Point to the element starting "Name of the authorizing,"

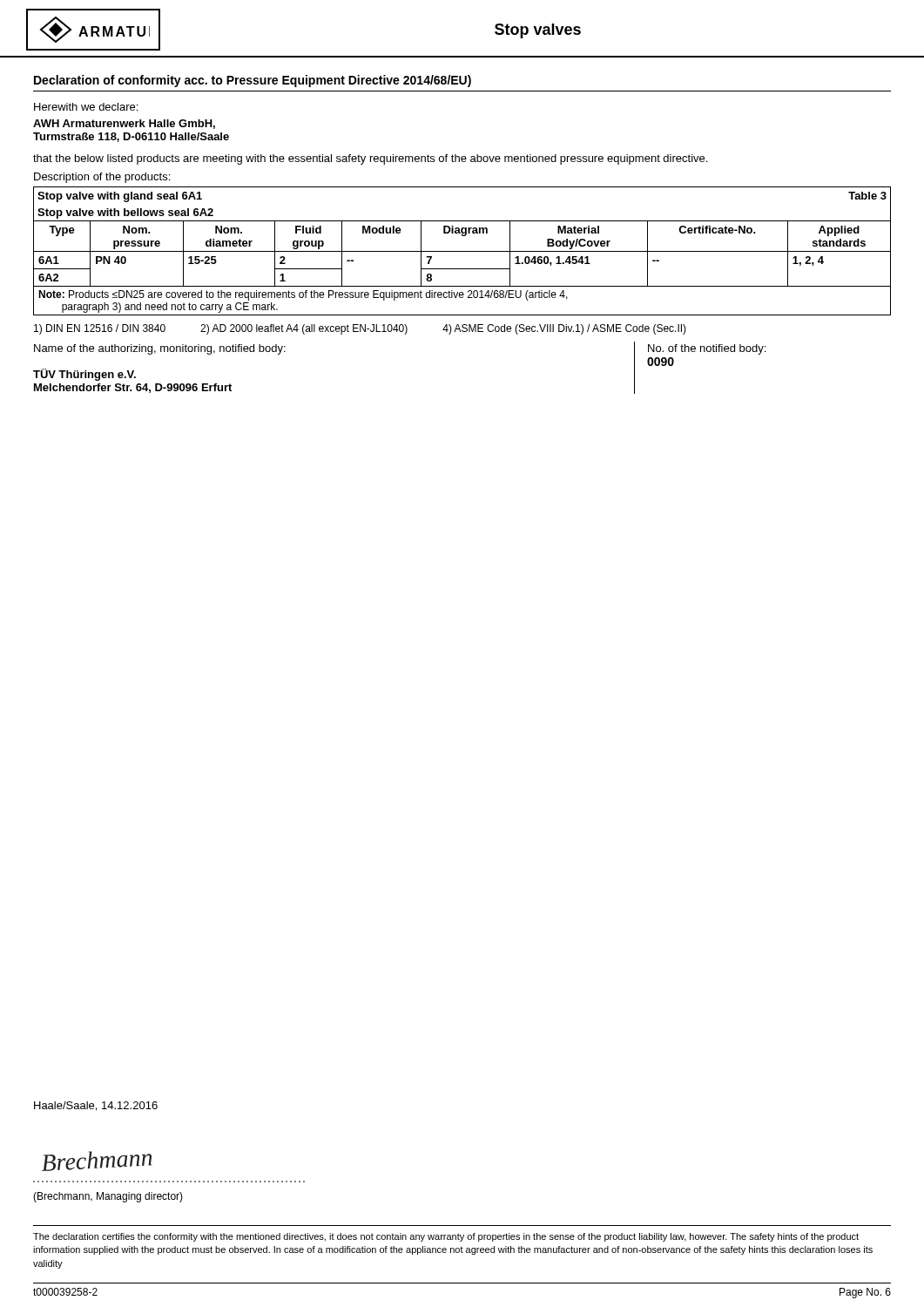[x=160, y=349]
